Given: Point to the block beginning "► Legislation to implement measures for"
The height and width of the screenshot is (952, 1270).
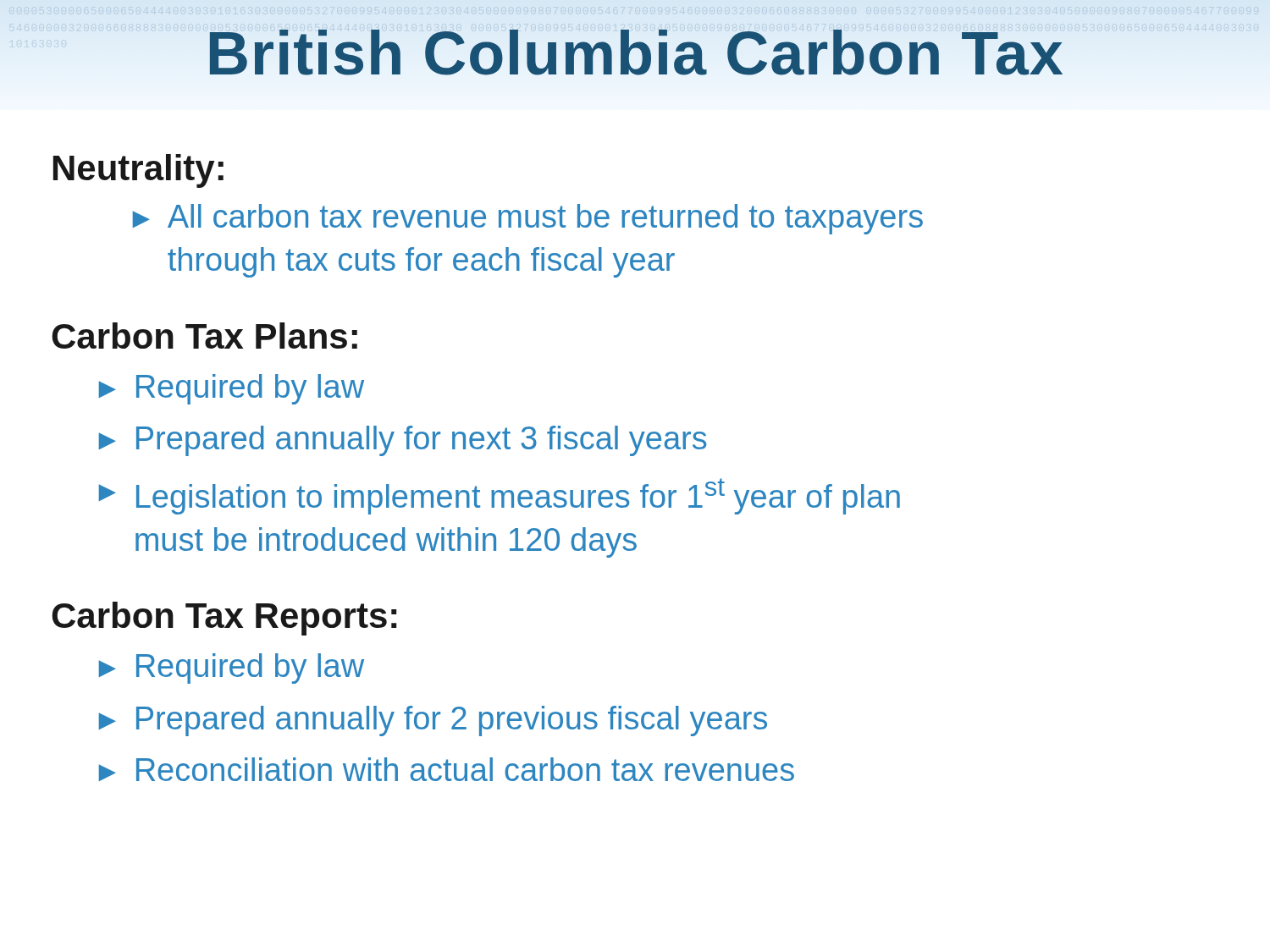Looking at the screenshot, I should pyautogui.click(x=497, y=516).
